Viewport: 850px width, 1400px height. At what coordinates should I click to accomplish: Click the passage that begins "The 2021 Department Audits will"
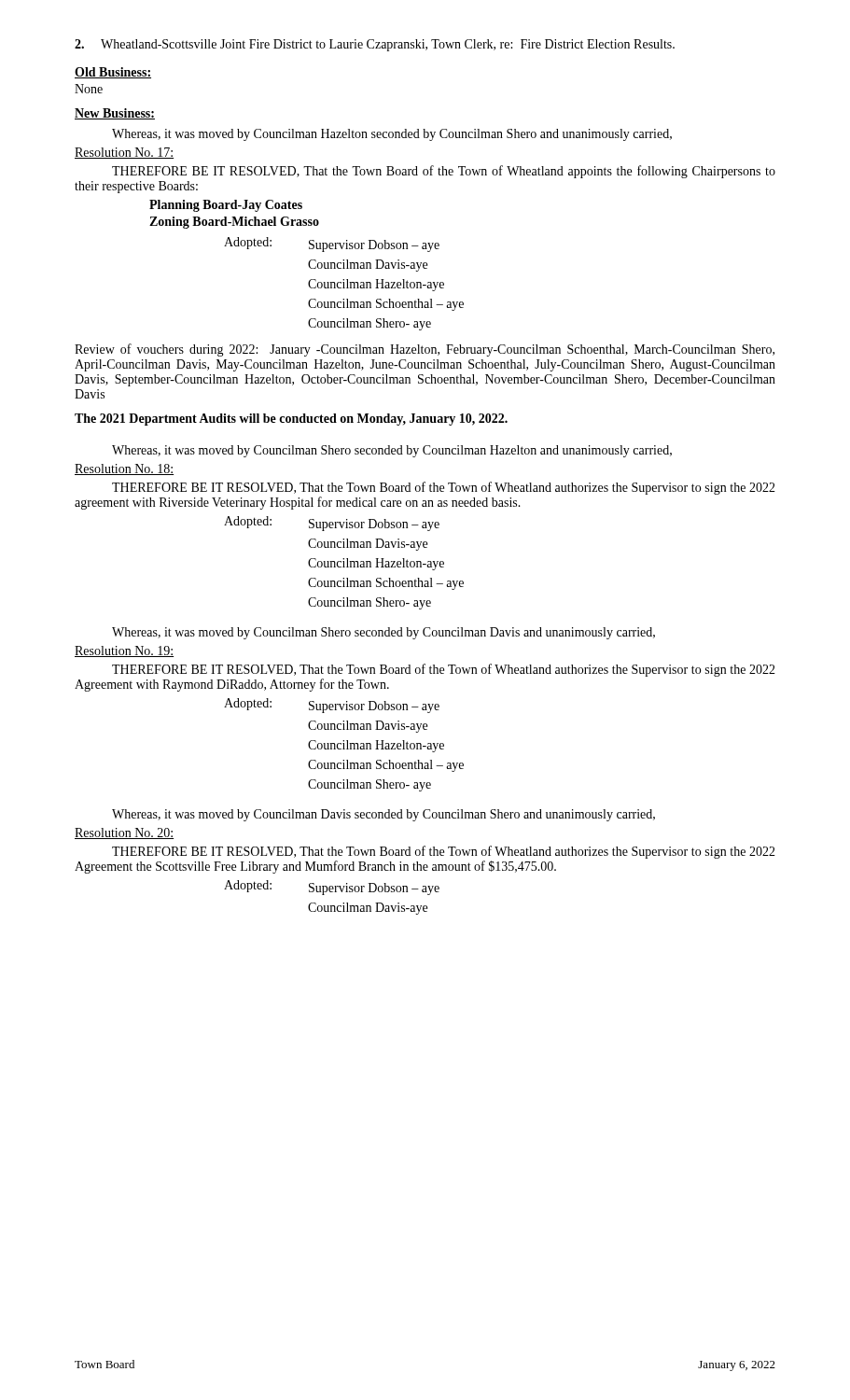(x=291, y=419)
